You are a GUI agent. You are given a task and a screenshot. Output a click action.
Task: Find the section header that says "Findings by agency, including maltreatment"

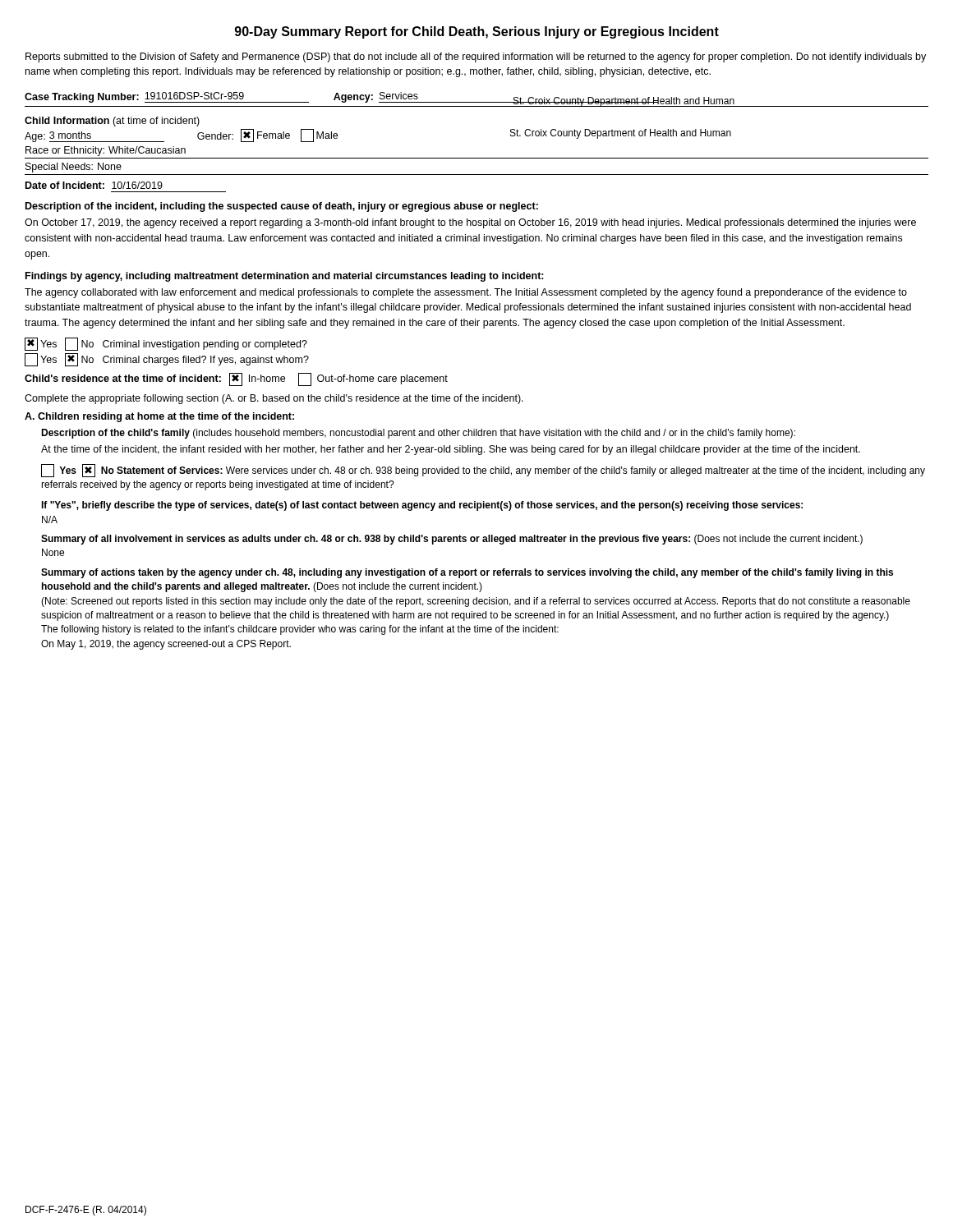(285, 276)
